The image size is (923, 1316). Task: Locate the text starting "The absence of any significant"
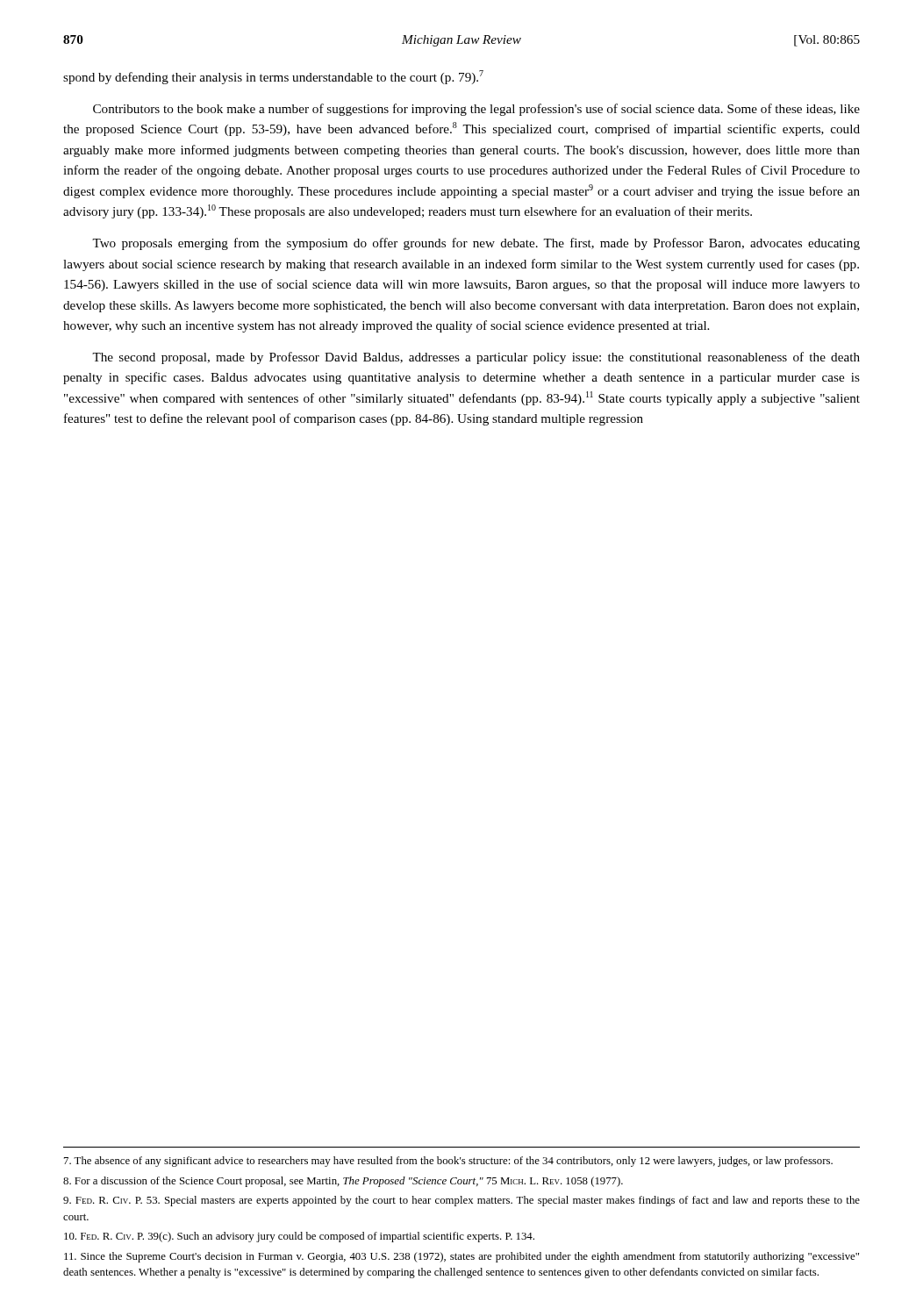click(x=448, y=1161)
